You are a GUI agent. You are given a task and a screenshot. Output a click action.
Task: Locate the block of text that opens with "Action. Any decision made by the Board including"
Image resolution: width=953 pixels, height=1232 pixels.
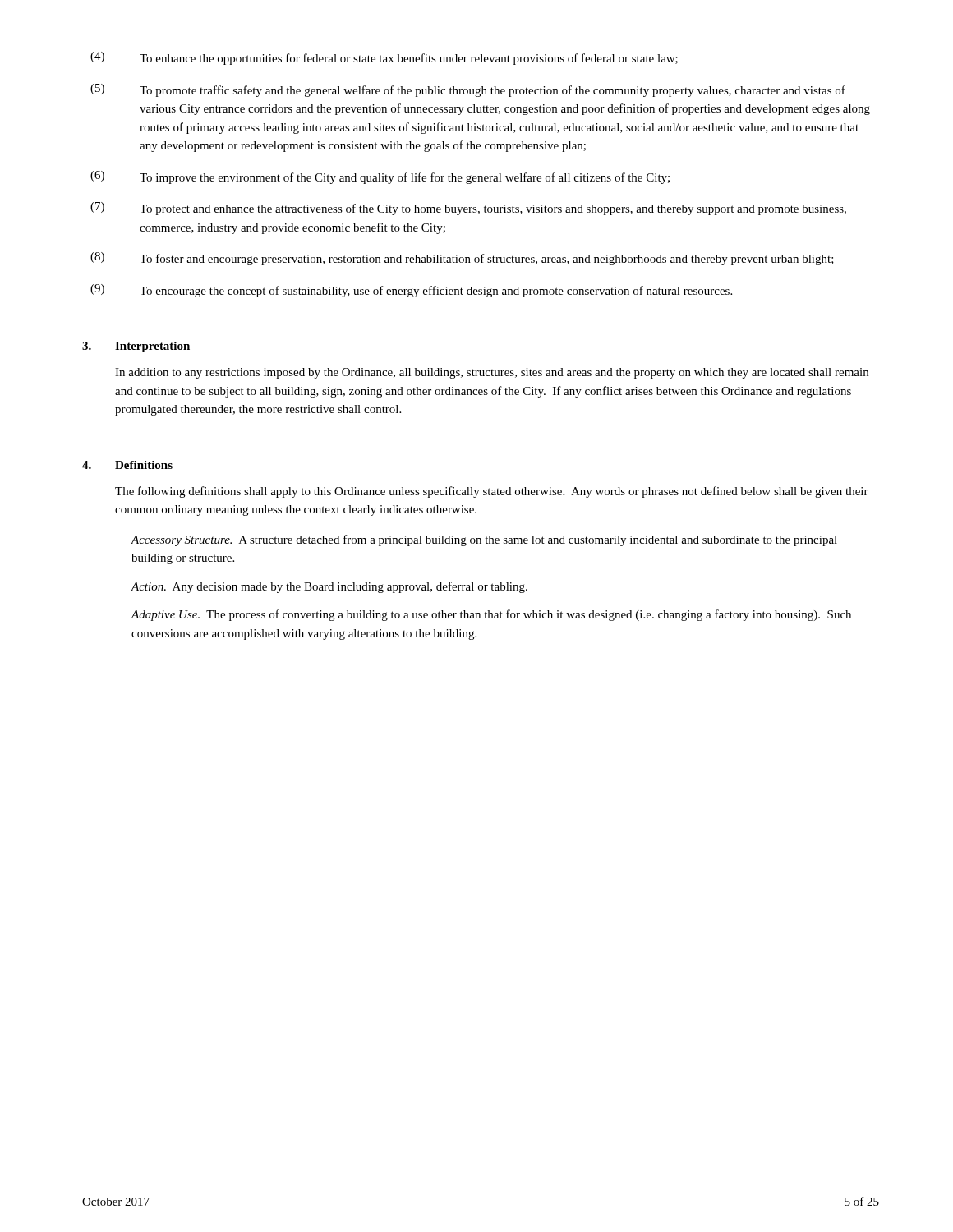point(330,586)
